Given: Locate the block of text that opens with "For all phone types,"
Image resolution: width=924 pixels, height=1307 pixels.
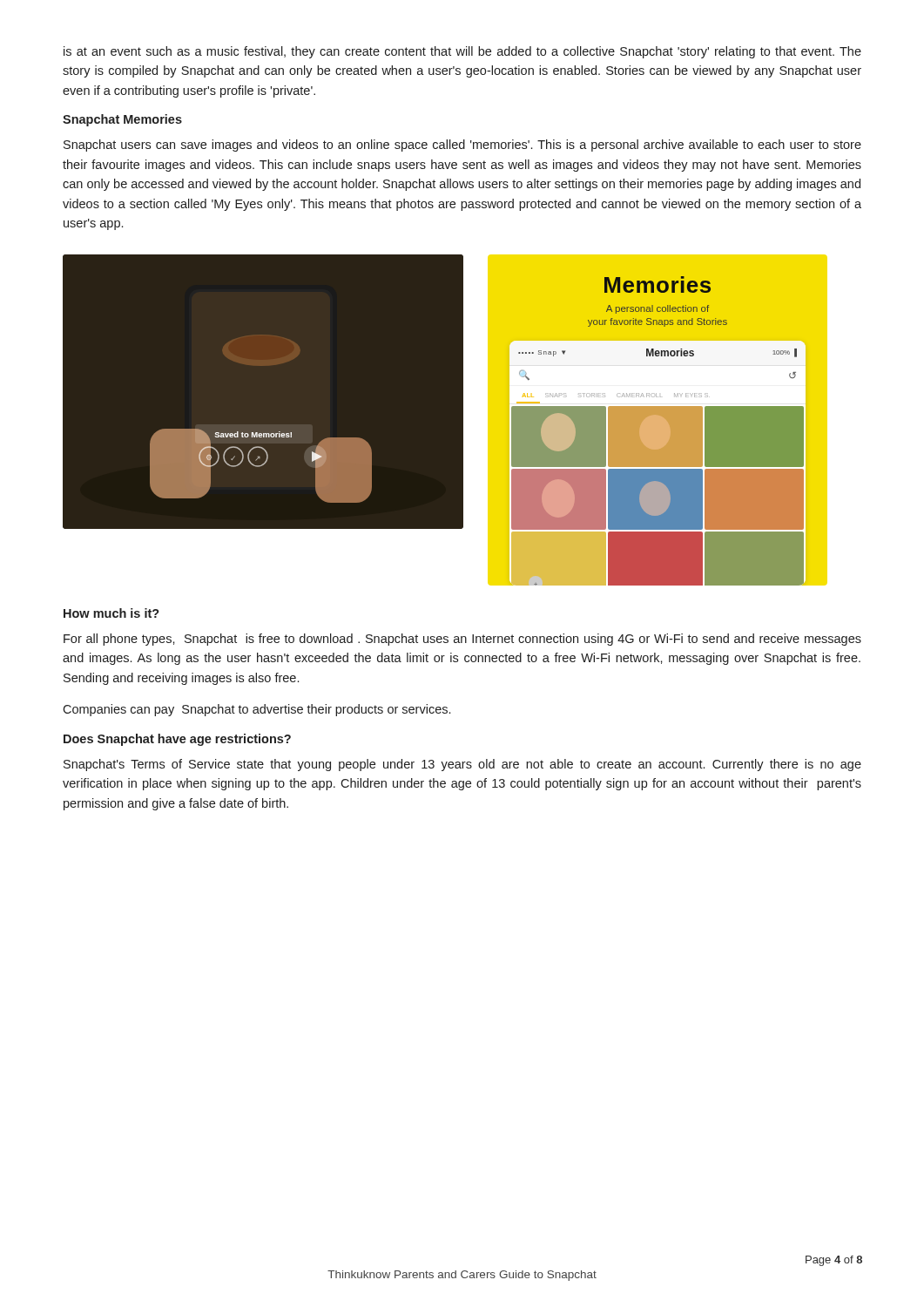Looking at the screenshot, I should [x=462, y=658].
